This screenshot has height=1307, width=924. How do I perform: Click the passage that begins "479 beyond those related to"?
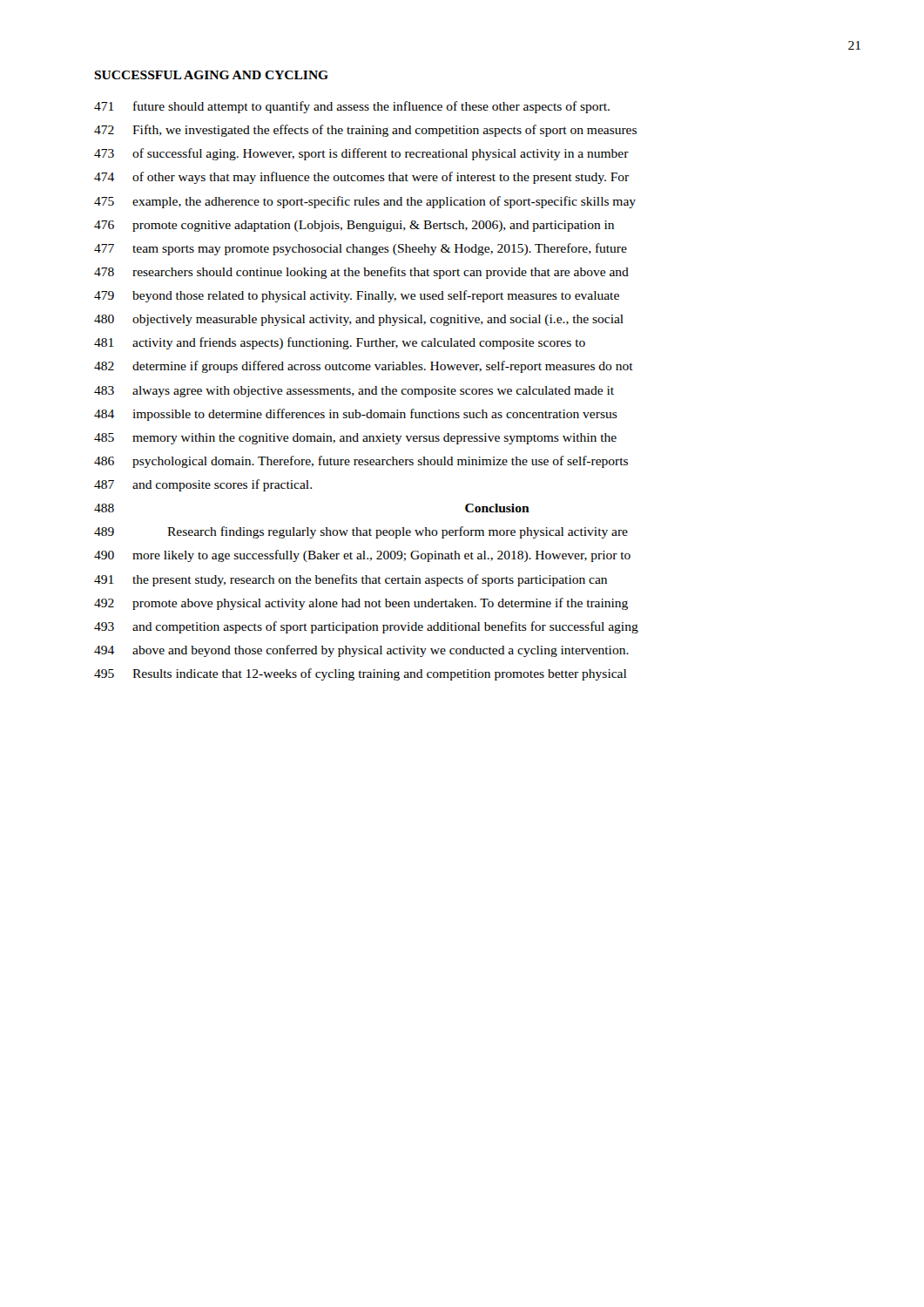[x=478, y=295]
